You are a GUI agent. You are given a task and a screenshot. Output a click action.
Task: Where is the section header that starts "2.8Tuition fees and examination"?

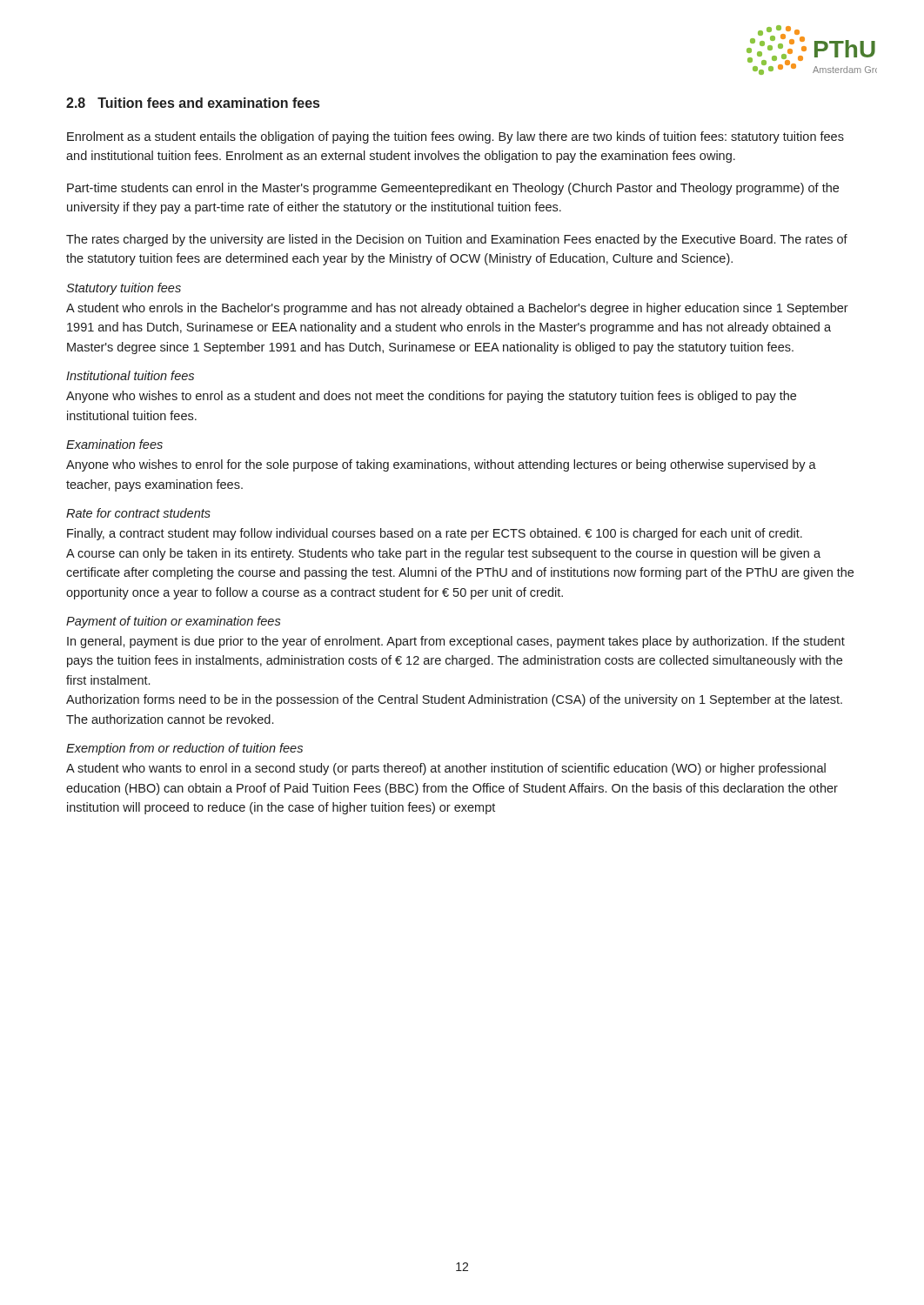[193, 103]
